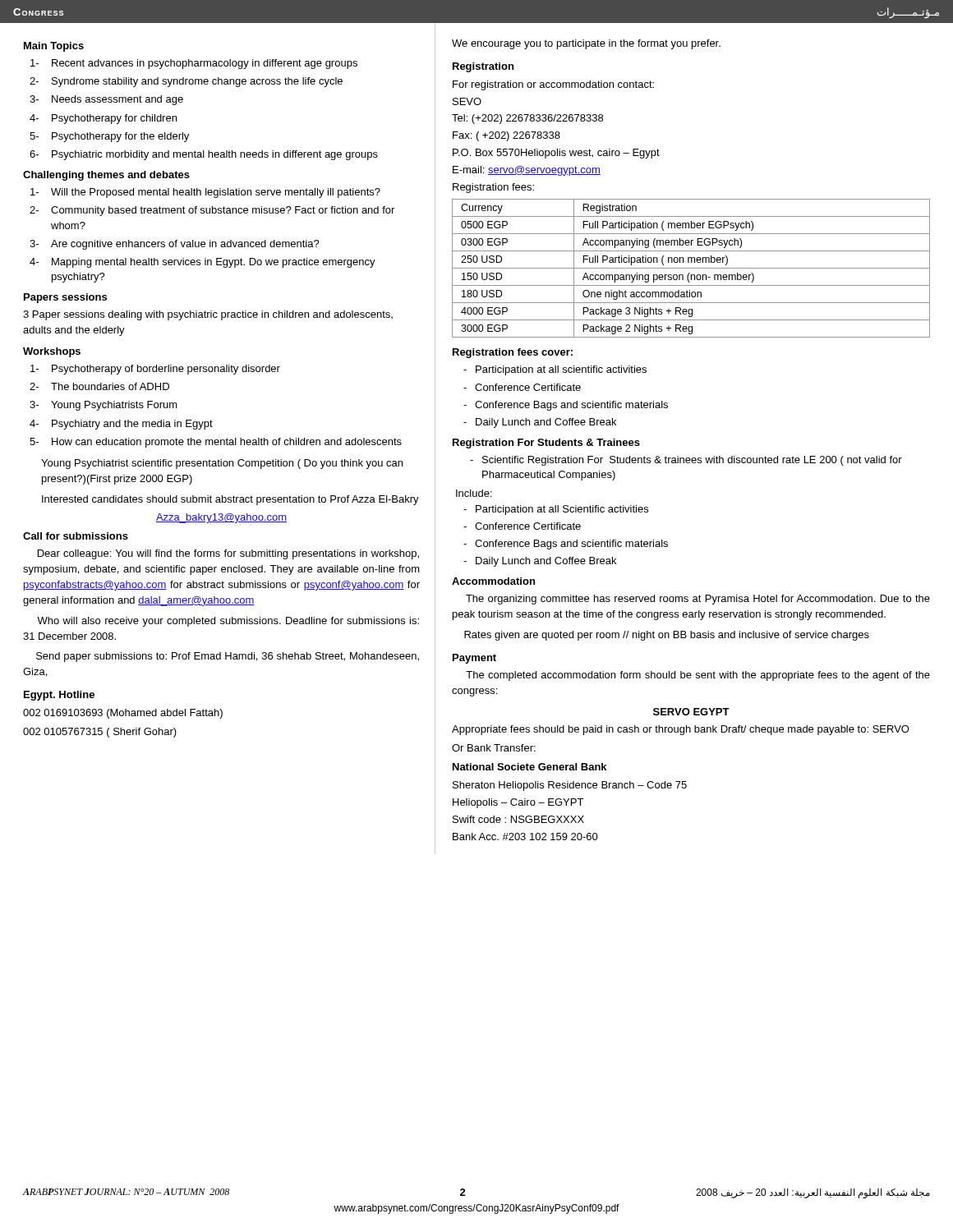Image resolution: width=953 pixels, height=1232 pixels.
Task: Click on the section header with the text "Call for submissions"
Action: [x=76, y=536]
